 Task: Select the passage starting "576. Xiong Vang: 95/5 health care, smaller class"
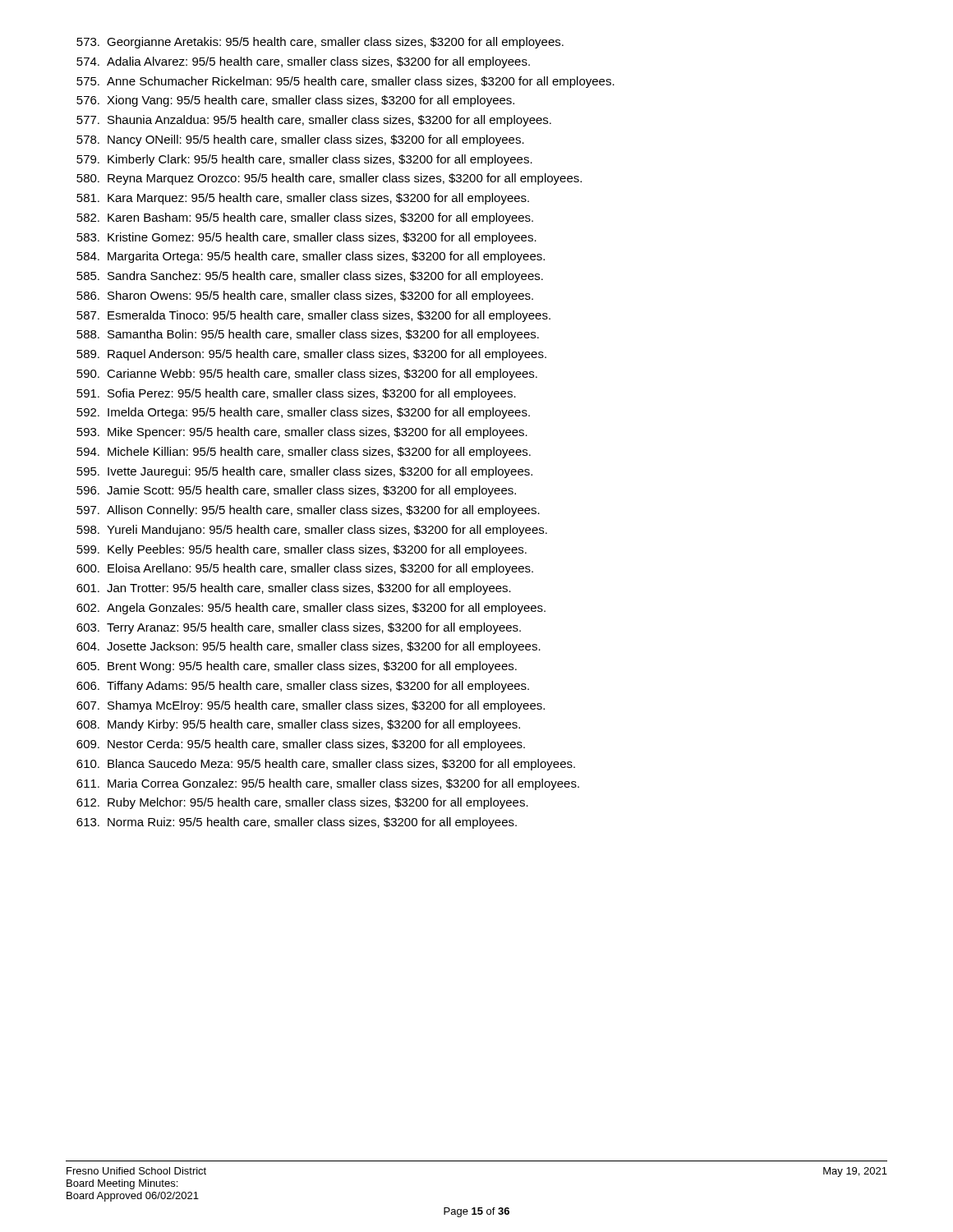point(476,100)
